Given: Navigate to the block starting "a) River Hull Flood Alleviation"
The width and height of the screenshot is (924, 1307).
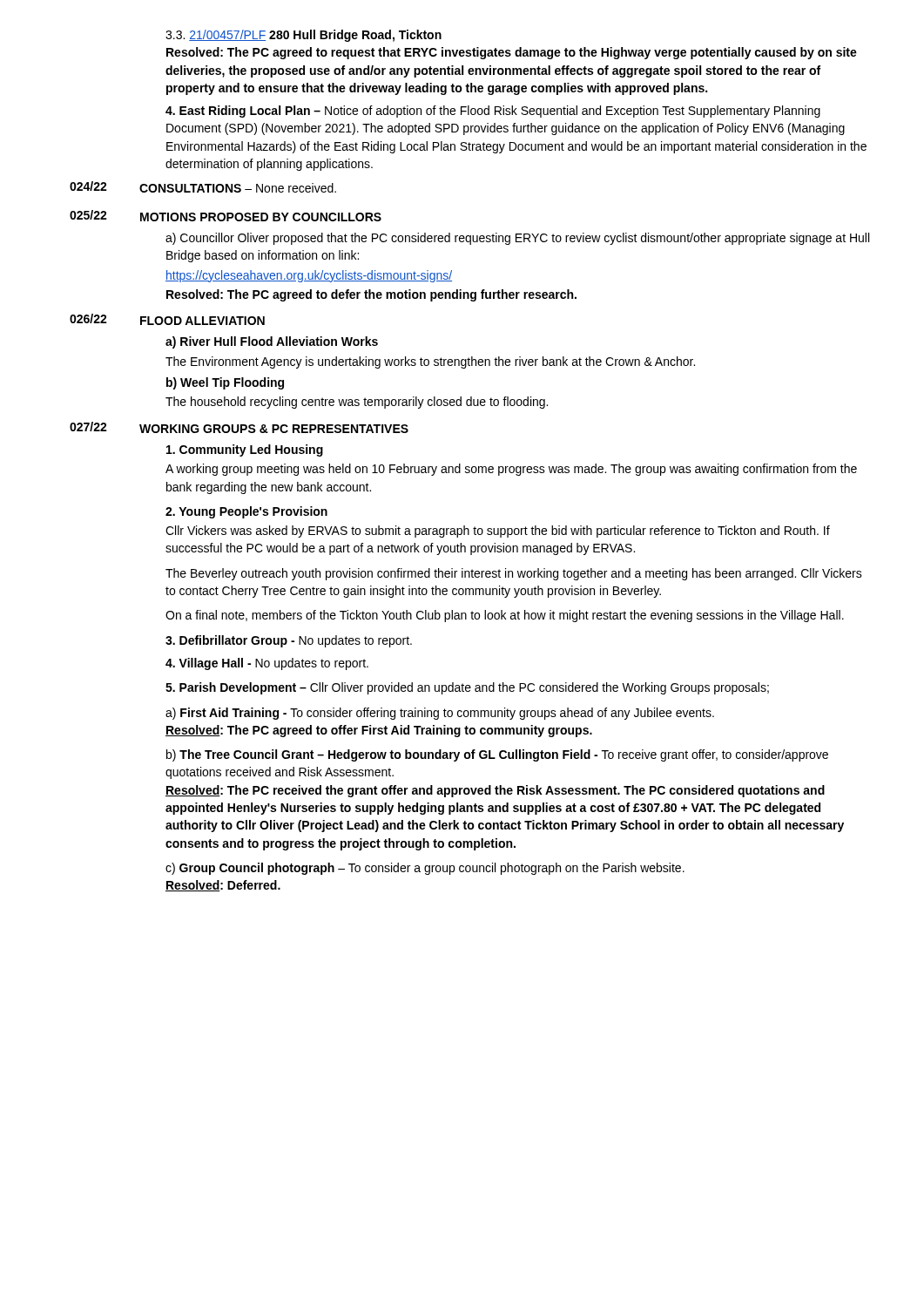Looking at the screenshot, I should (518, 372).
